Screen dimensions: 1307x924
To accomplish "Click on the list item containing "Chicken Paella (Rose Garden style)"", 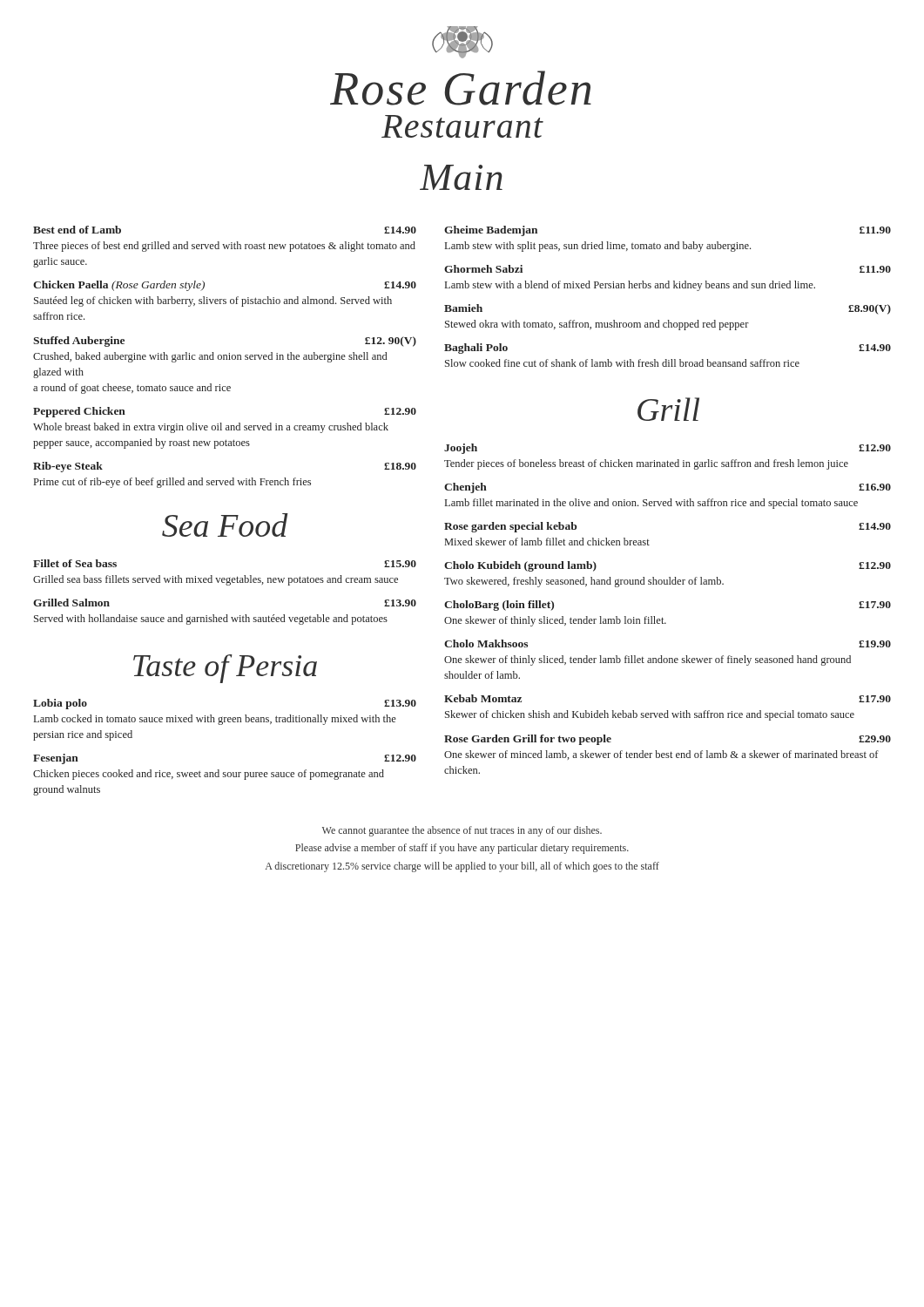I will pyautogui.click(x=225, y=301).
